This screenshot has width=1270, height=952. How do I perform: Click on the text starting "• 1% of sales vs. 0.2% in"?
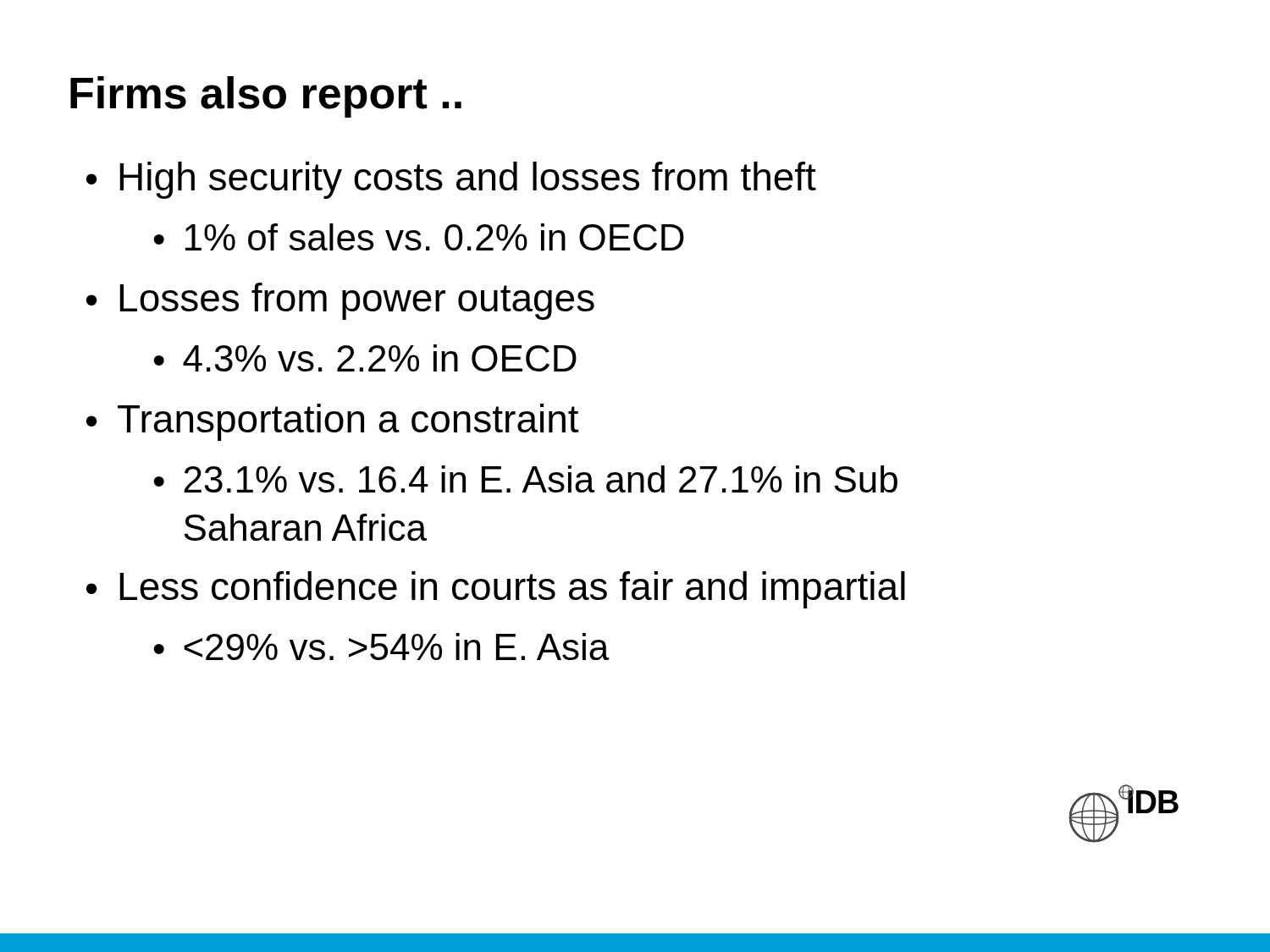[419, 238]
